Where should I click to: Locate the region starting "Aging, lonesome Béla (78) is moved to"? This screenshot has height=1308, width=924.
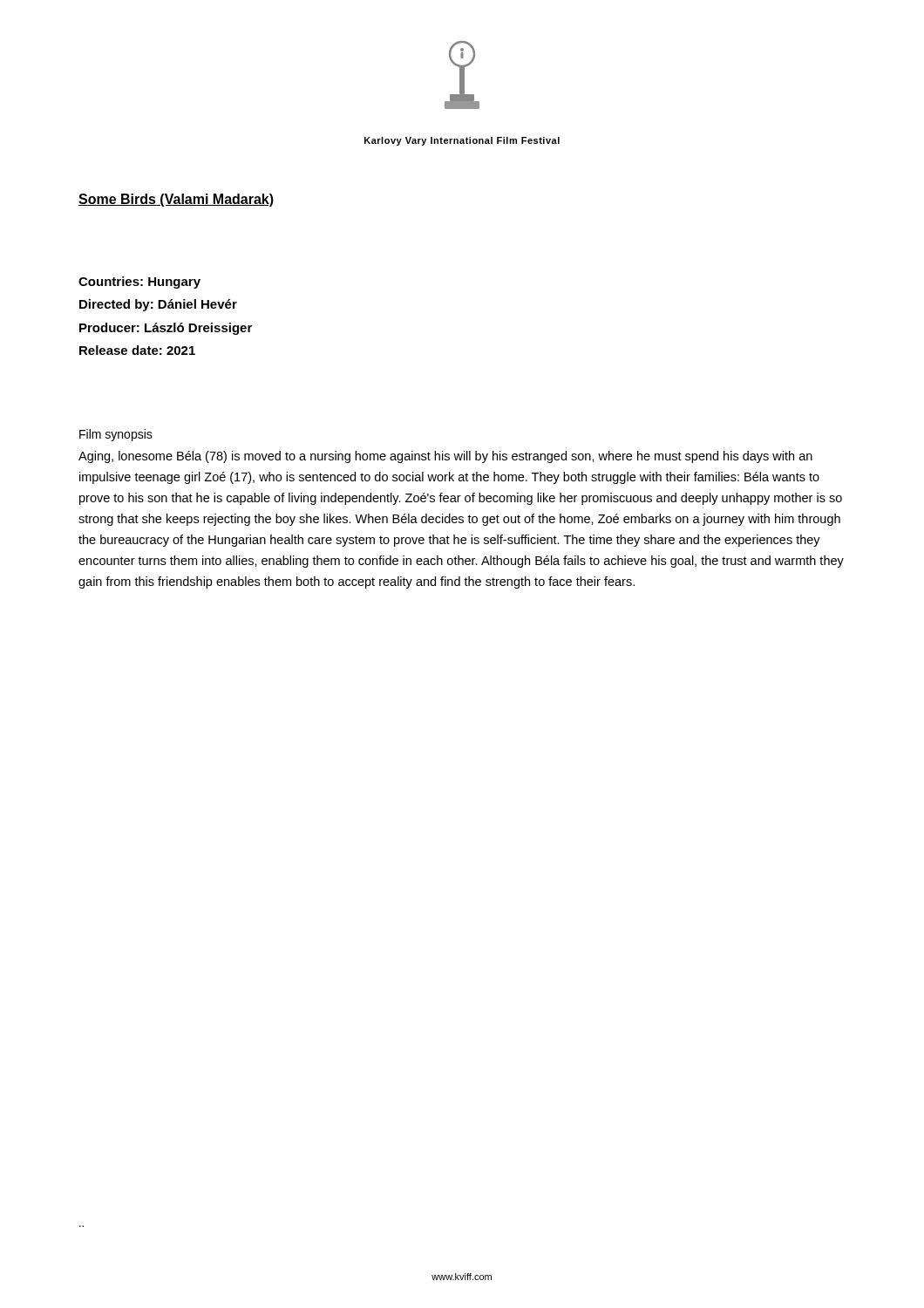[461, 519]
